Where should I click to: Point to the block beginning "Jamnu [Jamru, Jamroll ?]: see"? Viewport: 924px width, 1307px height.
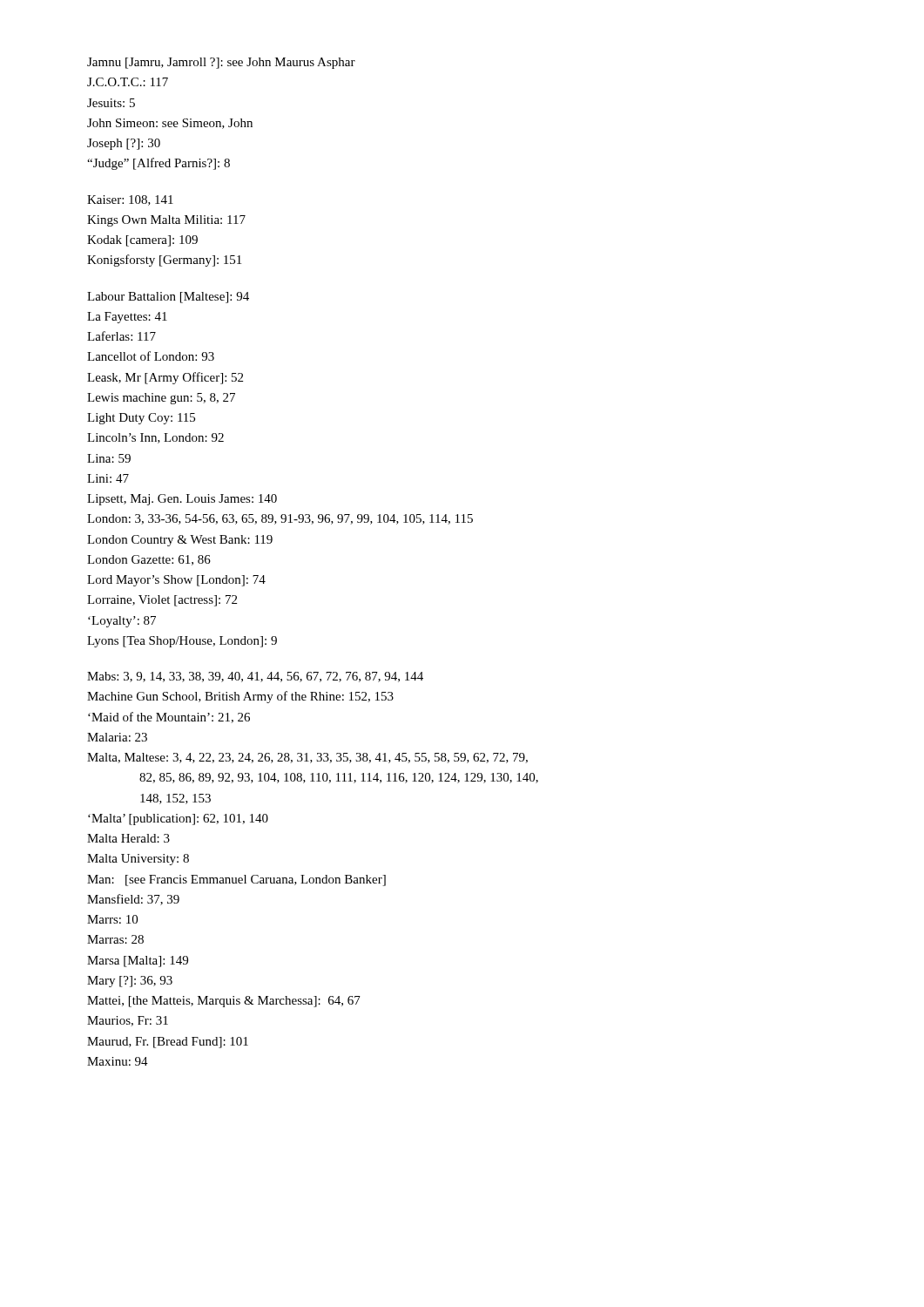pyautogui.click(x=221, y=62)
